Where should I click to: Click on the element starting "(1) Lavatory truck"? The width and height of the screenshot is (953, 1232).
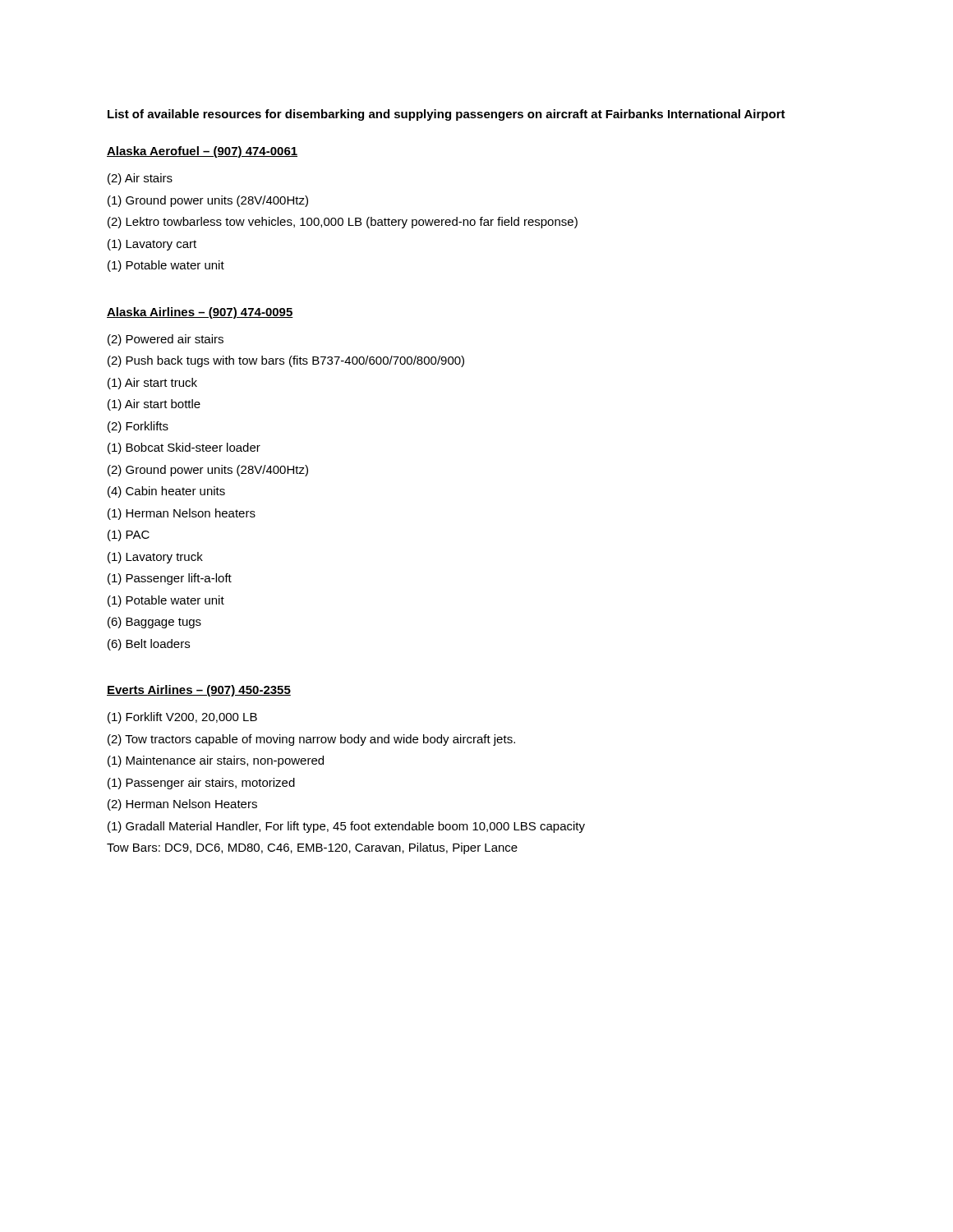[155, 556]
